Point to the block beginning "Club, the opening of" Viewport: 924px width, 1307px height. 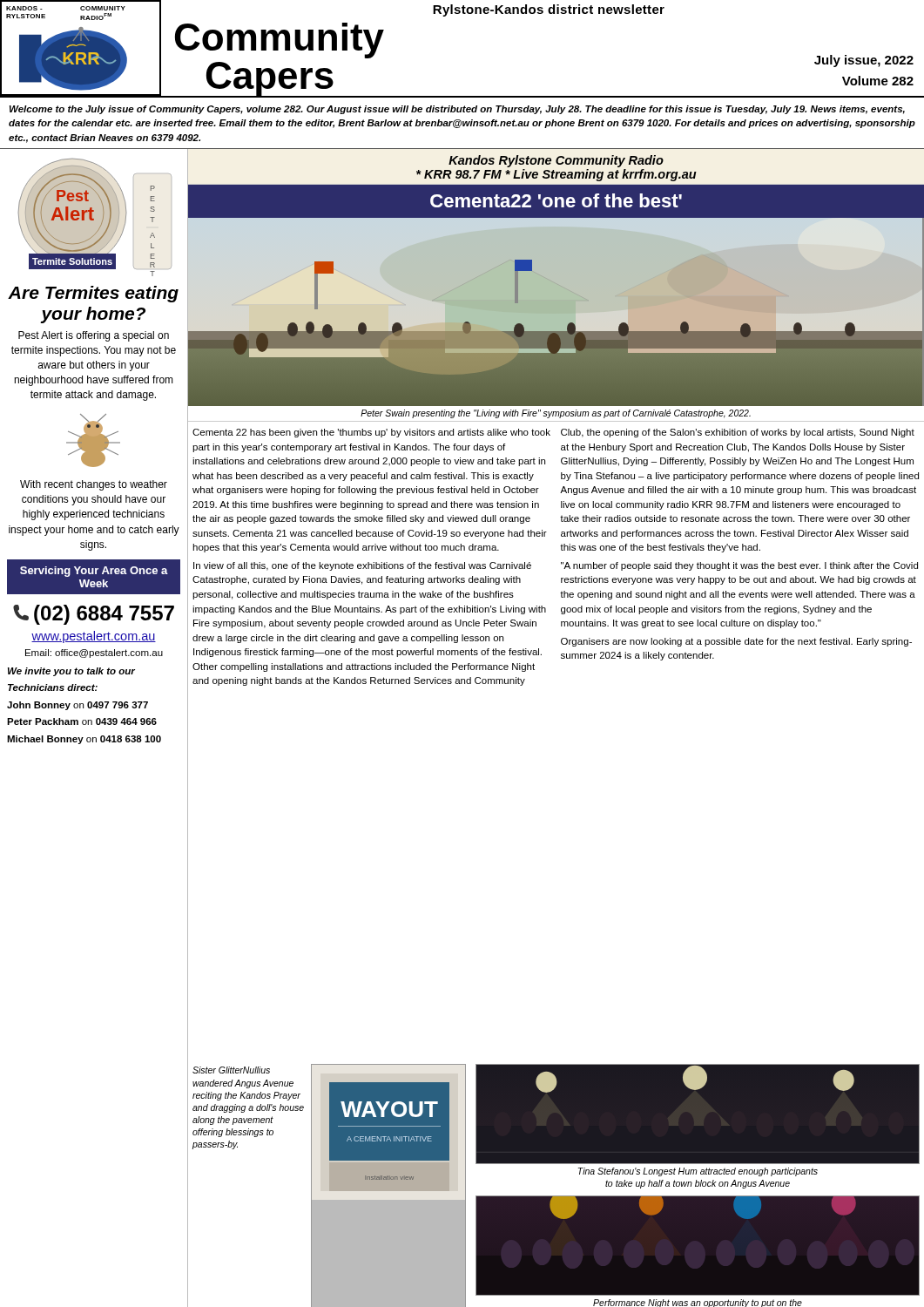pos(740,544)
